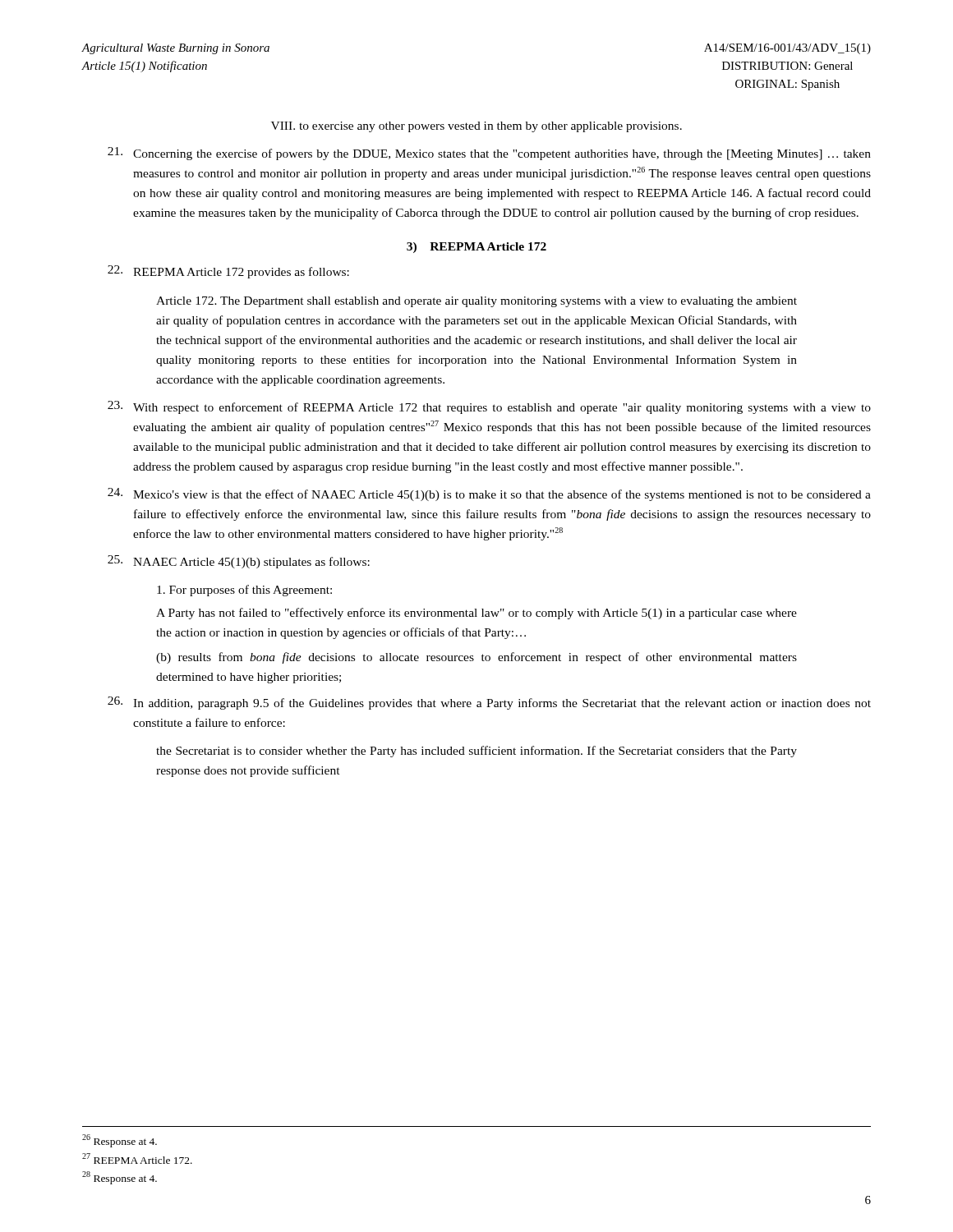Navigate to the text starting "For purposes of this Agreement:"
Screen dimensions: 1232x953
245,589
